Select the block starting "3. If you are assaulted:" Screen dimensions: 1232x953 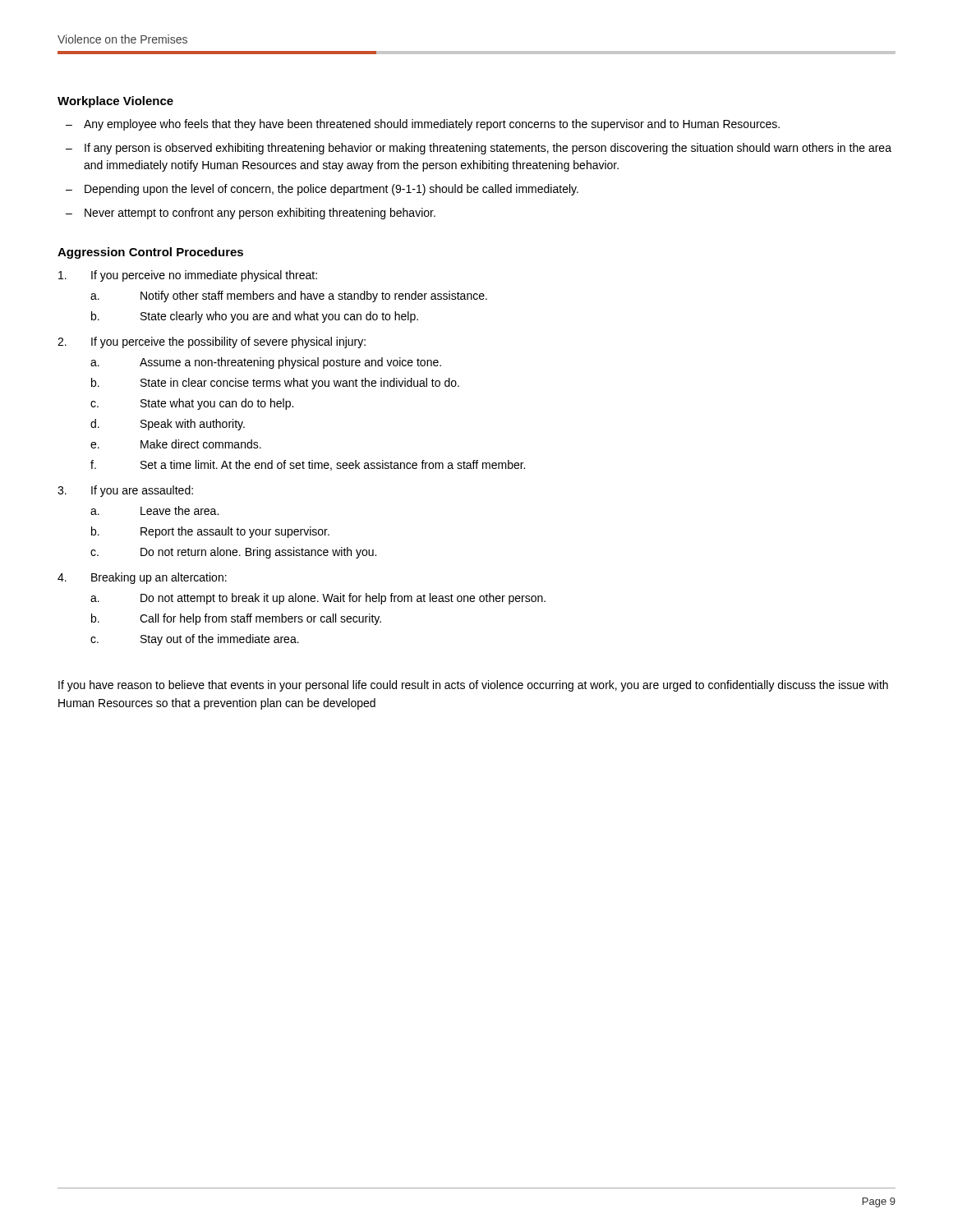(x=125, y=491)
